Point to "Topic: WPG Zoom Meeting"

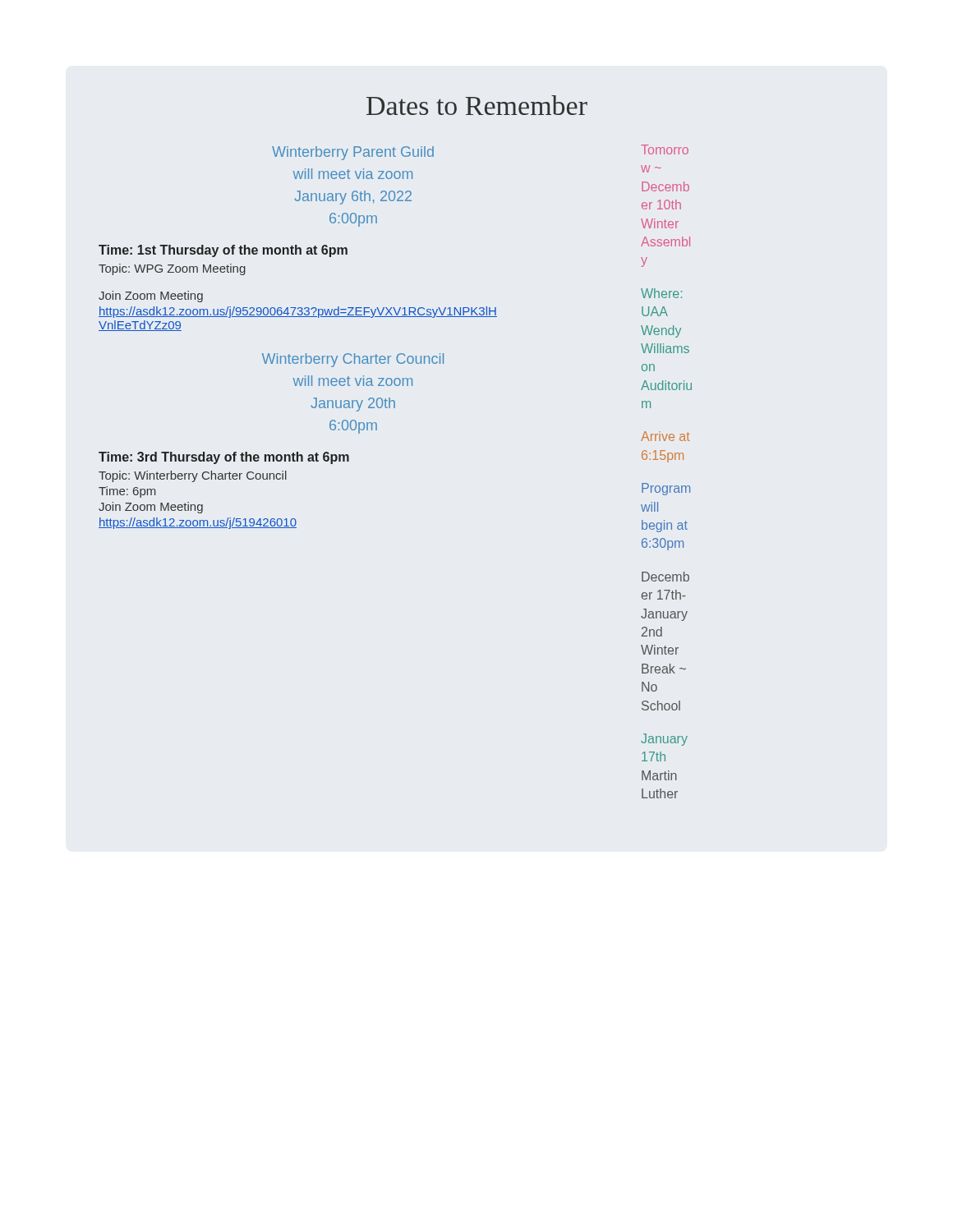click(x=172, y=268)
